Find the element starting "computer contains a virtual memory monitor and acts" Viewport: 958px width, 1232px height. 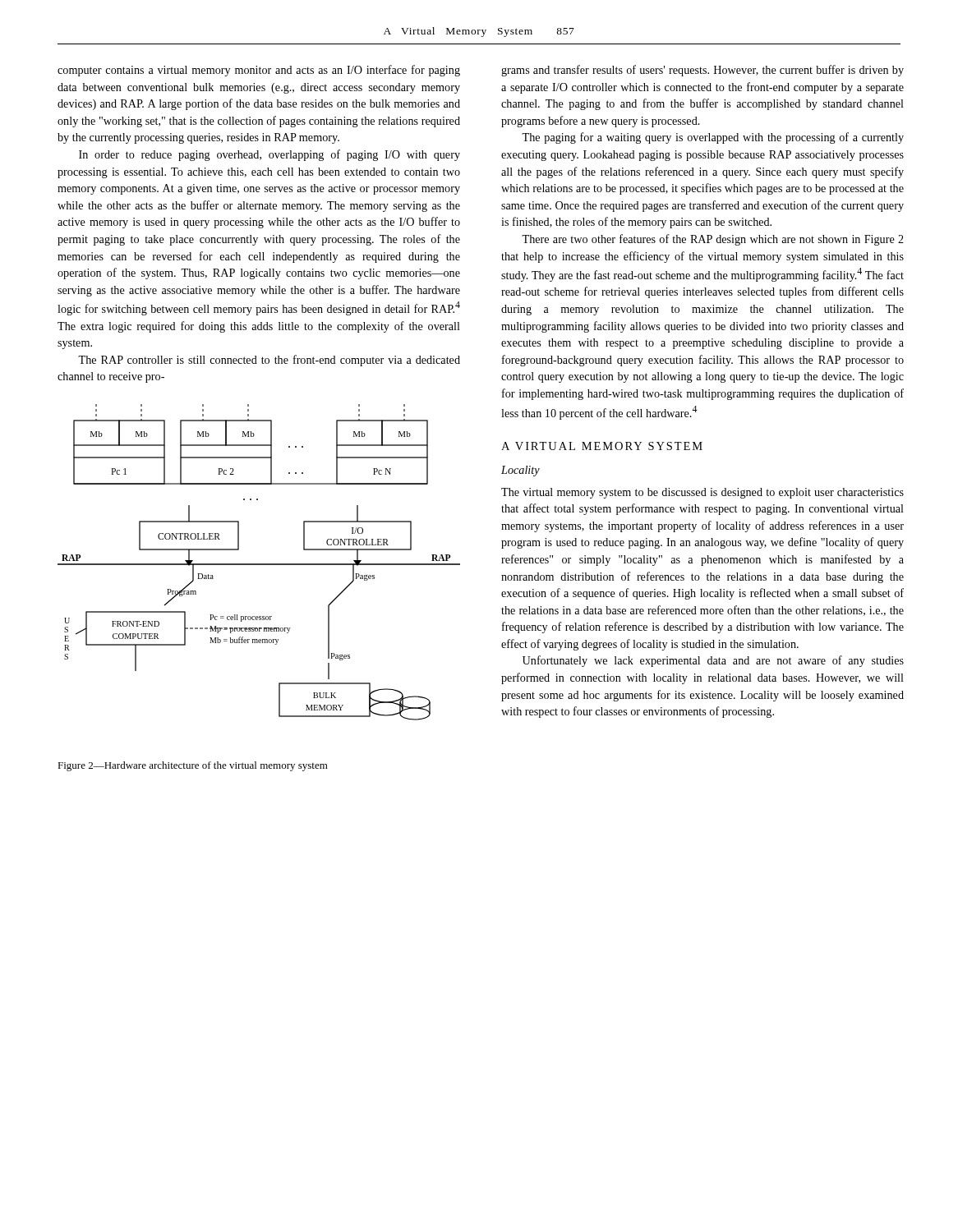click(259, 223)
